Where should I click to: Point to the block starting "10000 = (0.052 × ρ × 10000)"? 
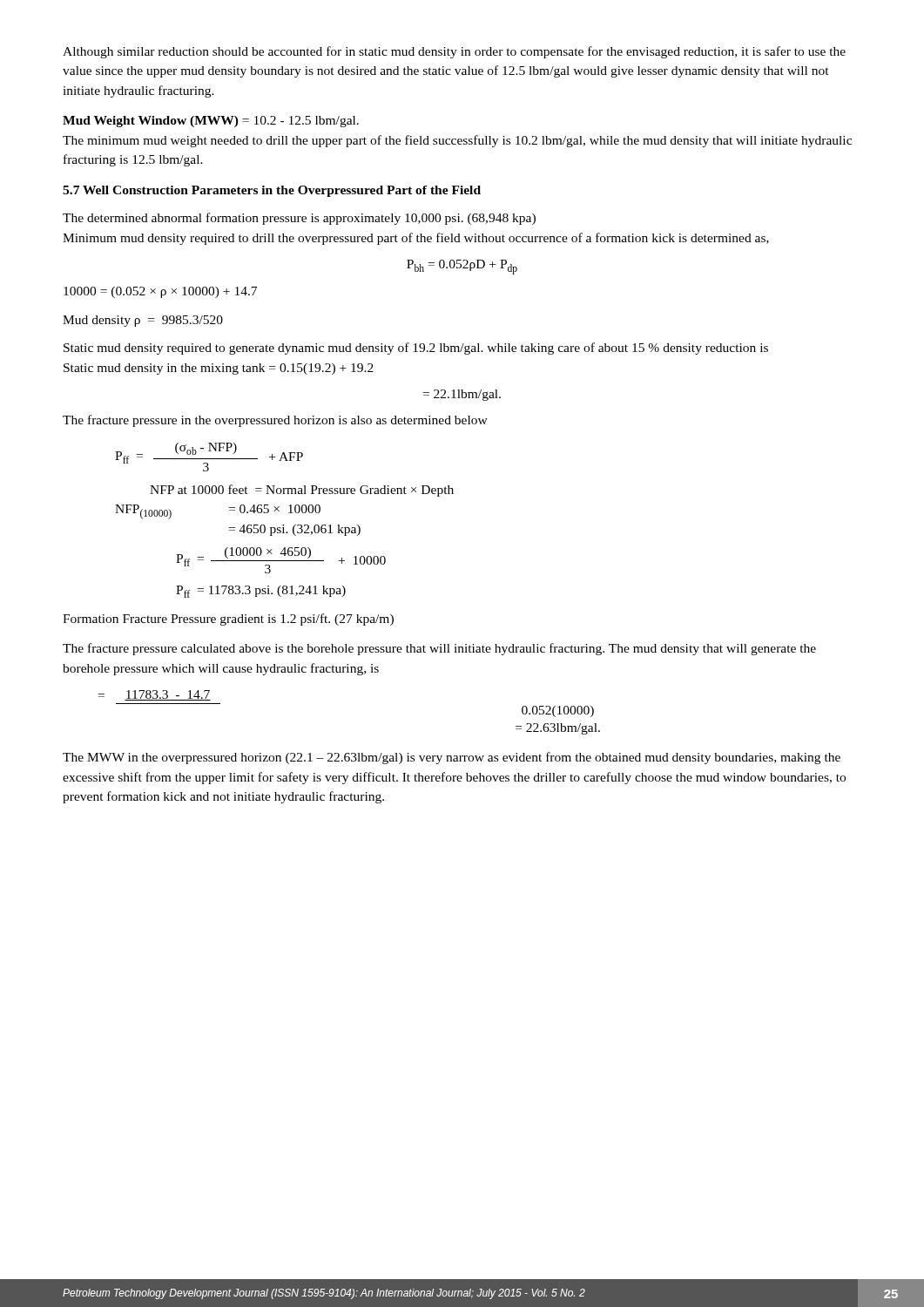coord(160,292)
